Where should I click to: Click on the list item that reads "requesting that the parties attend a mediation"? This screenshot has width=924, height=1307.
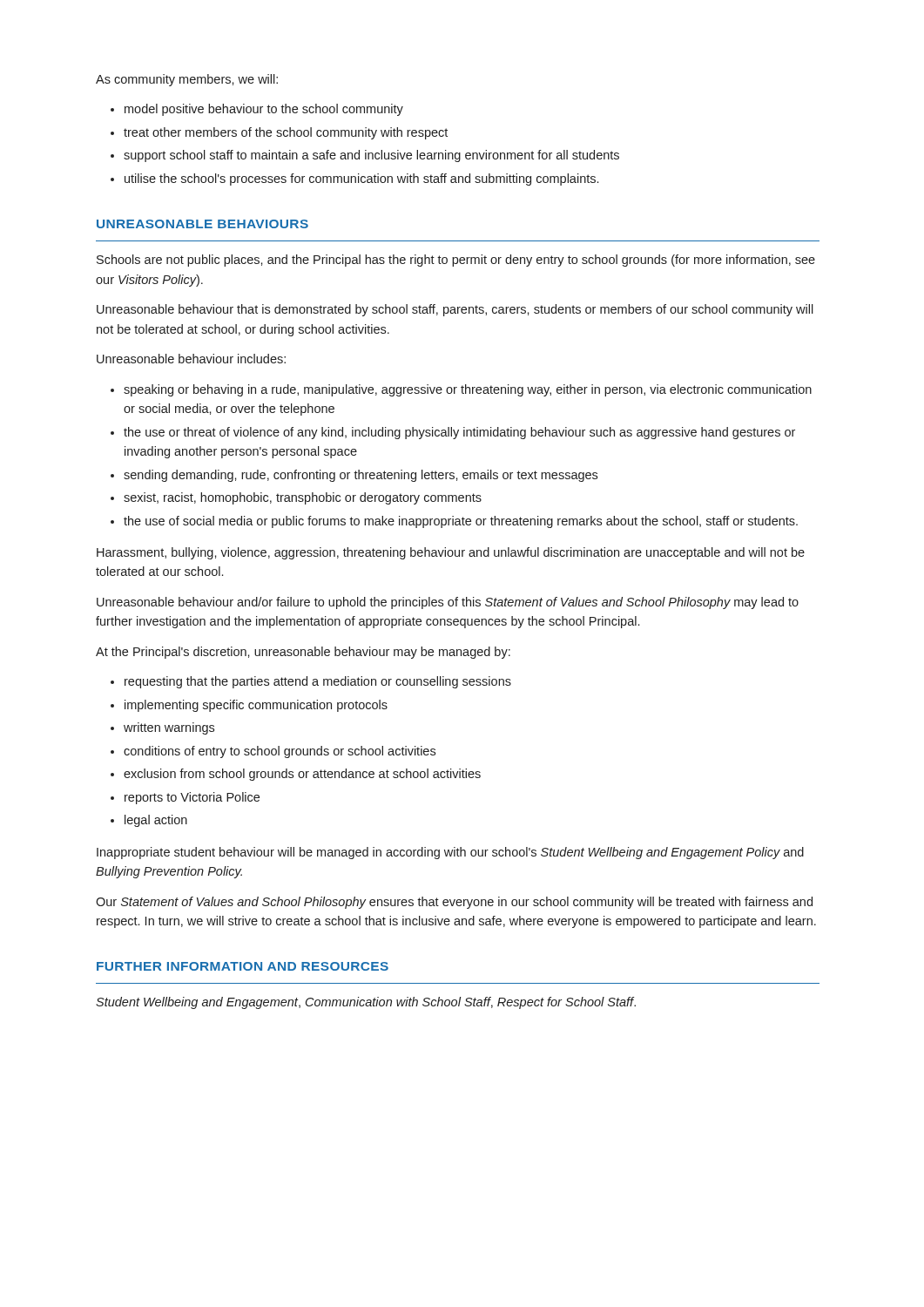pos(317,682)
